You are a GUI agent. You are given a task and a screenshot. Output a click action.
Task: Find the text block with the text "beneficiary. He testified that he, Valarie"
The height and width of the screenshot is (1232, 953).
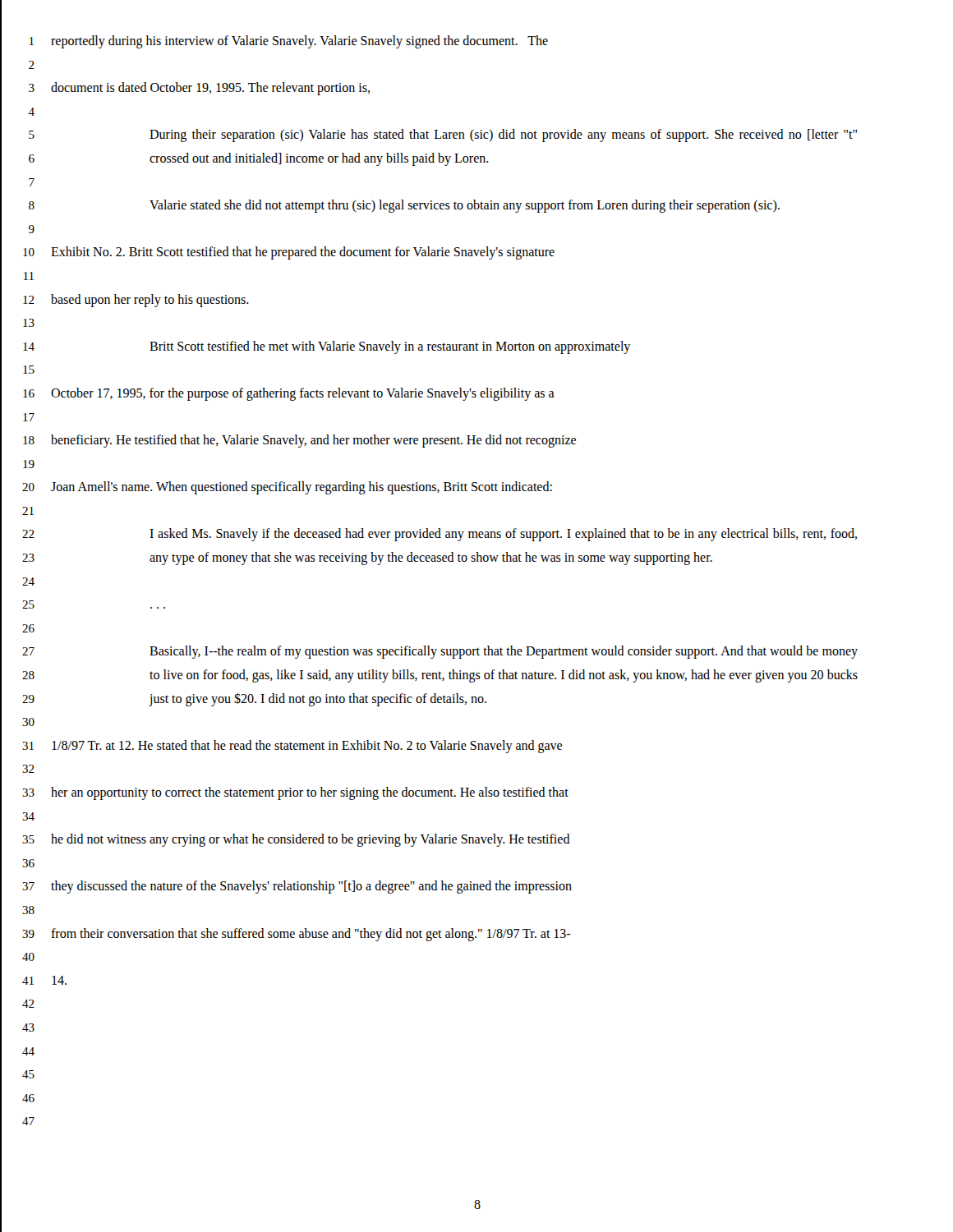pyautogui.click(x=314, y=440)
